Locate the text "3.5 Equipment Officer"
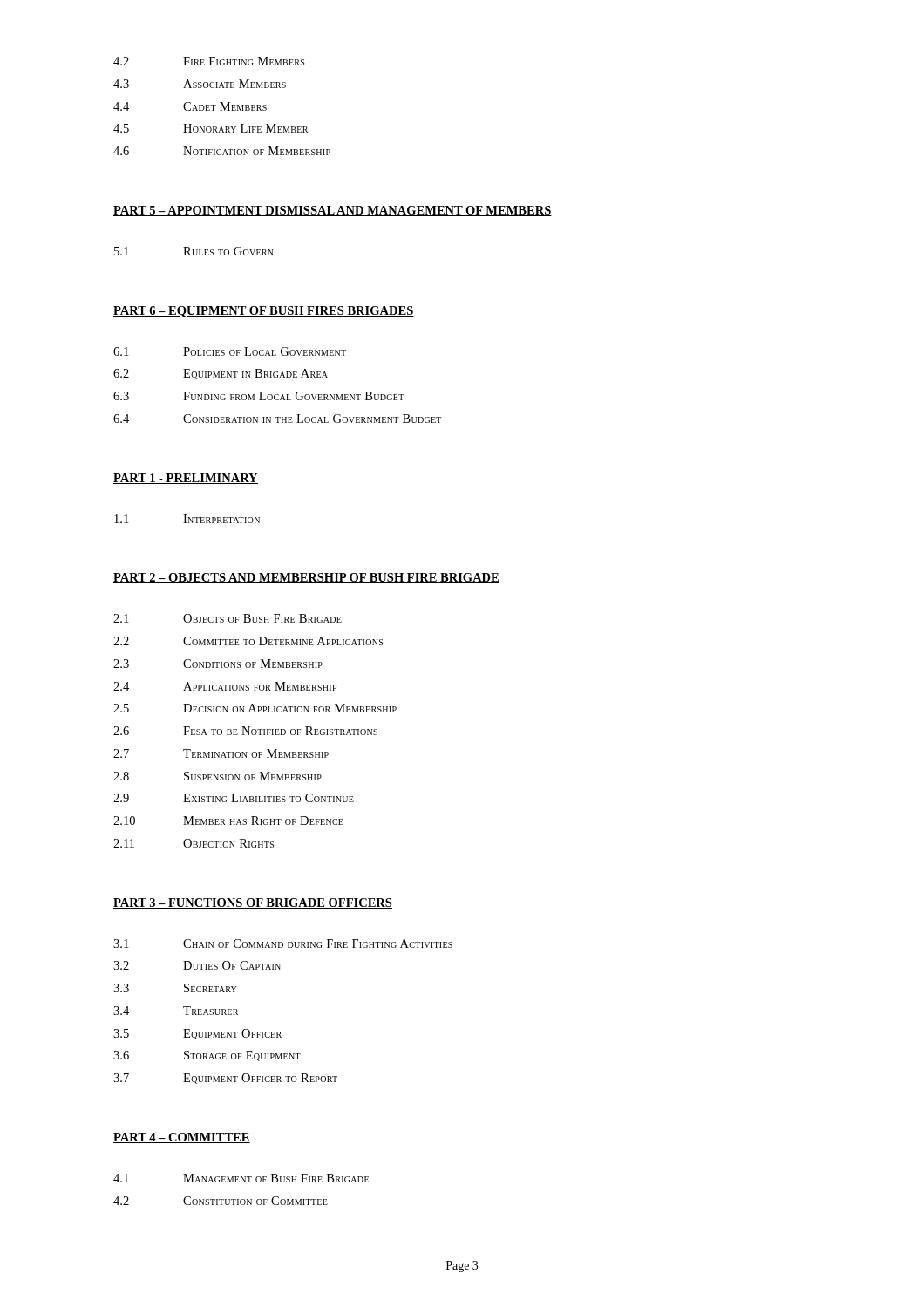924x1308 pixels. (198, 1034)
